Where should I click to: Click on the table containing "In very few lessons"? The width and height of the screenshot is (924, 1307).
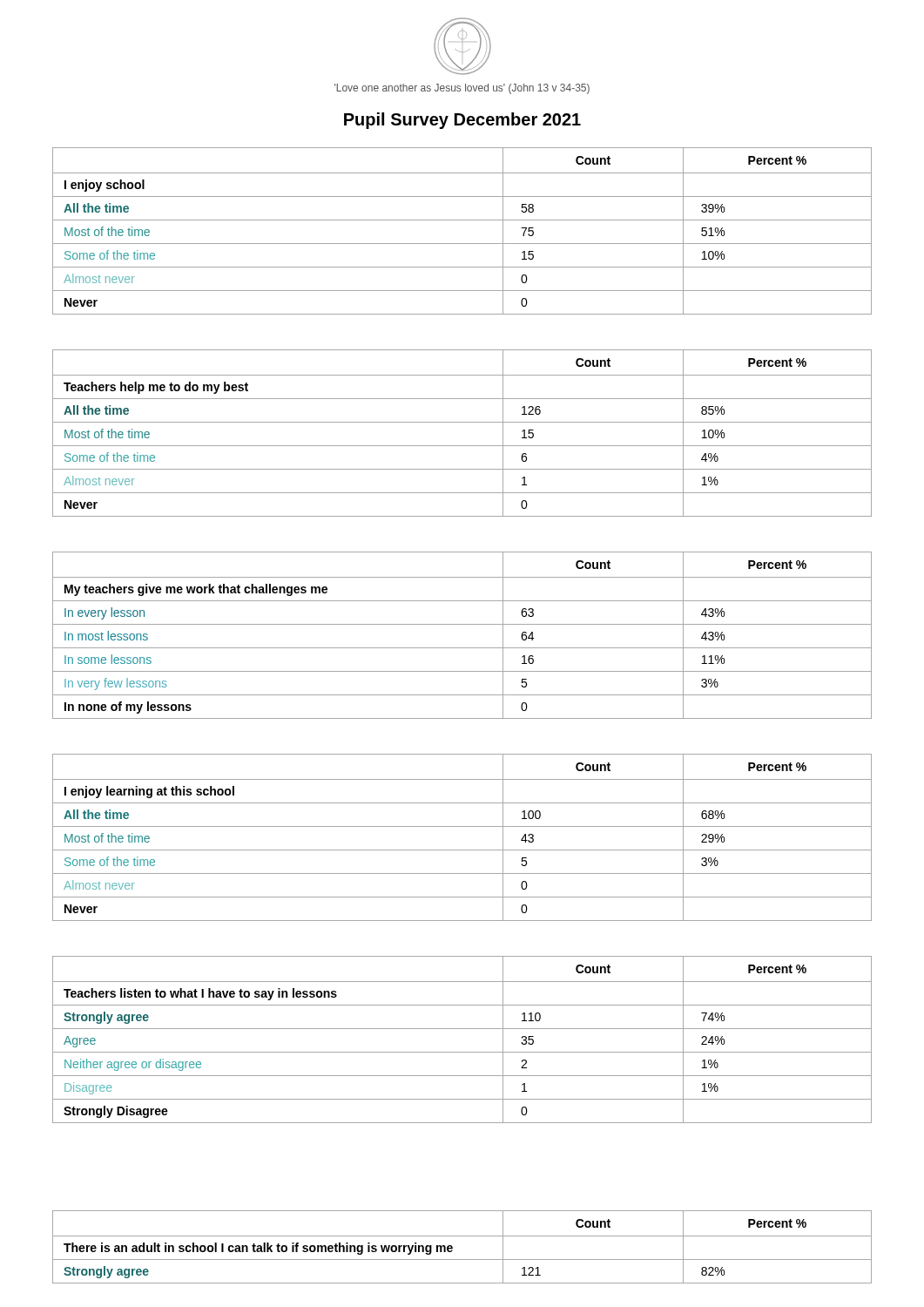462,635
